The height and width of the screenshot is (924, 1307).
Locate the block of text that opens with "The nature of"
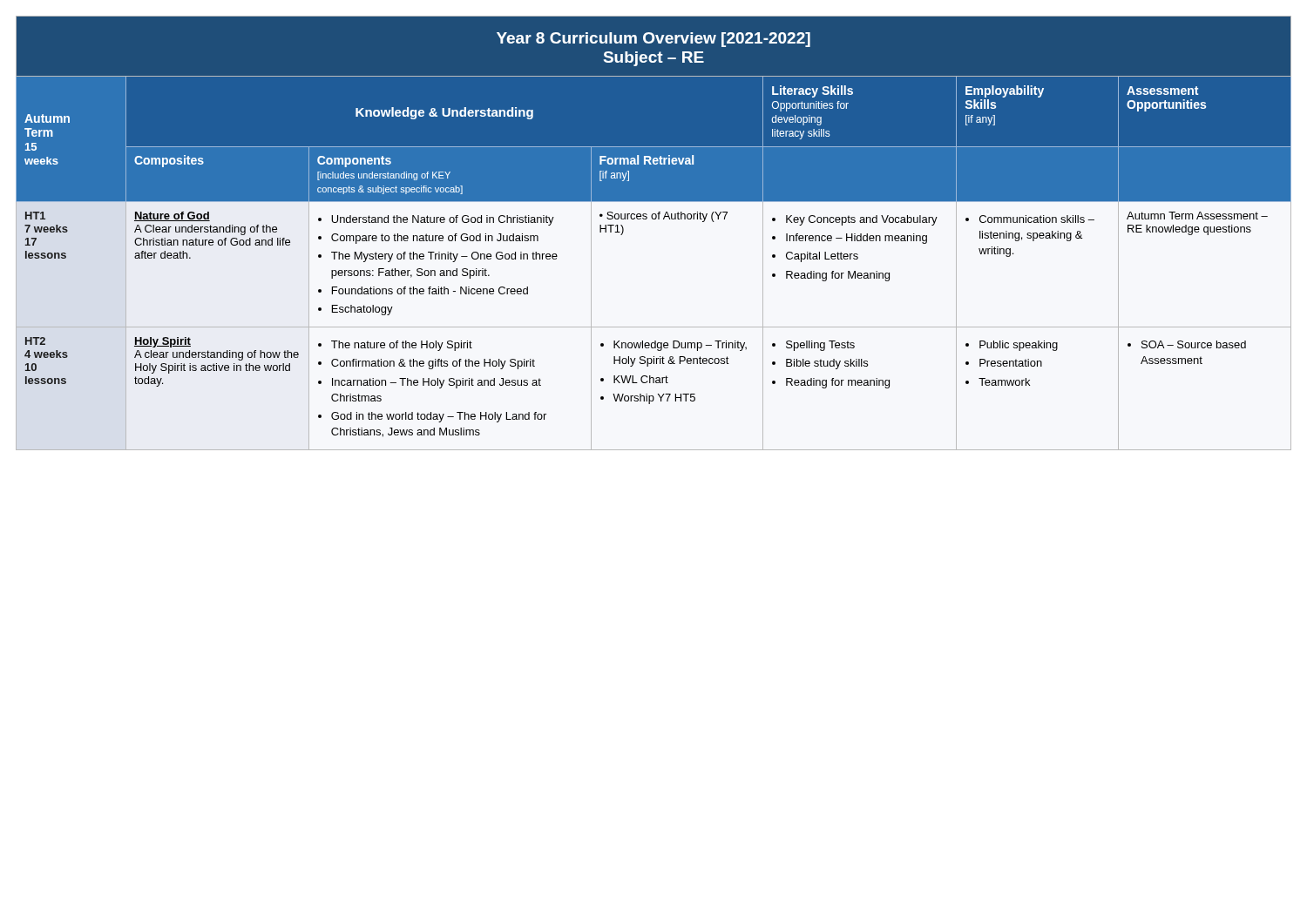[450, 389]
